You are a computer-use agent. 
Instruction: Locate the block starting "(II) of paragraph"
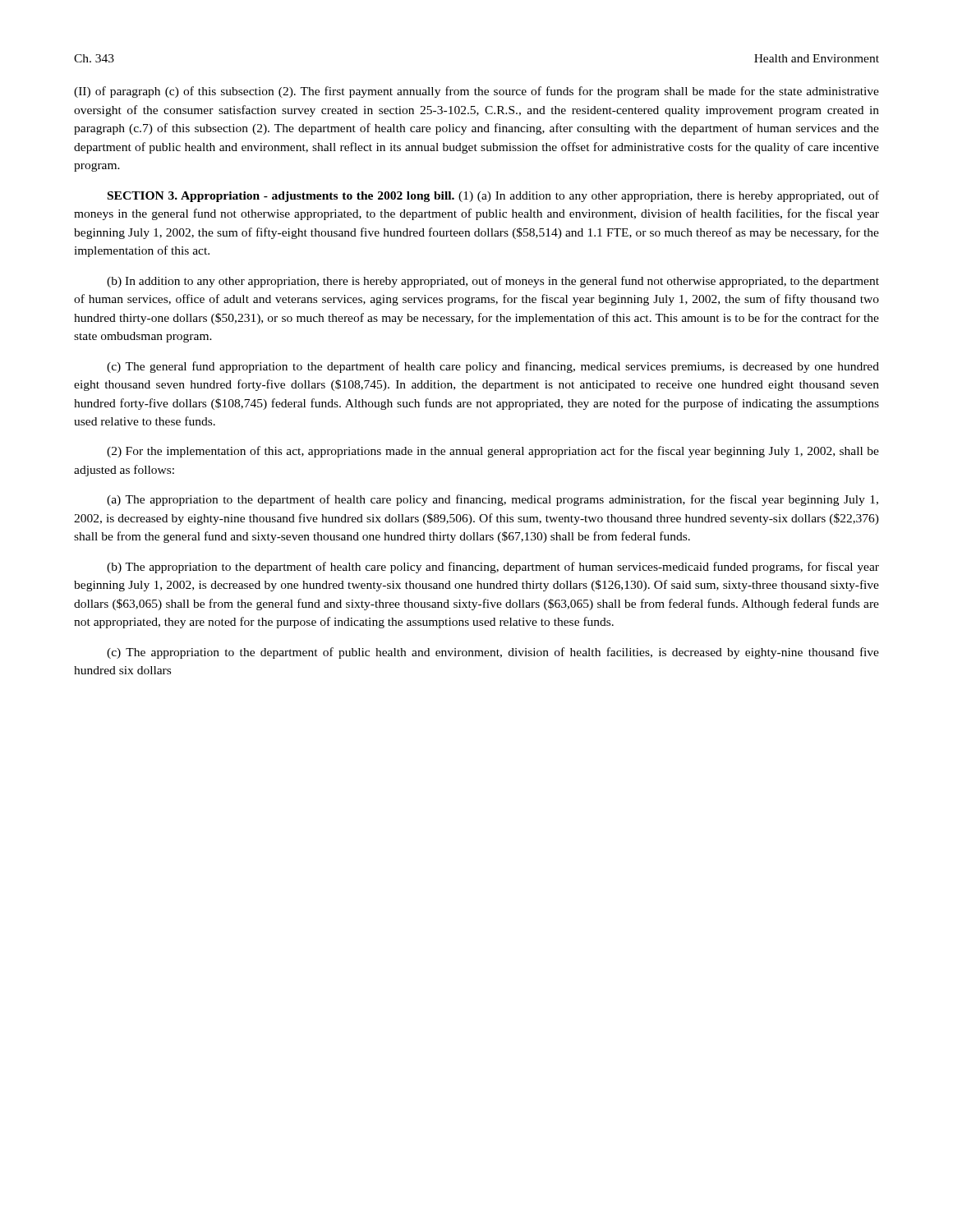[476, 128]
